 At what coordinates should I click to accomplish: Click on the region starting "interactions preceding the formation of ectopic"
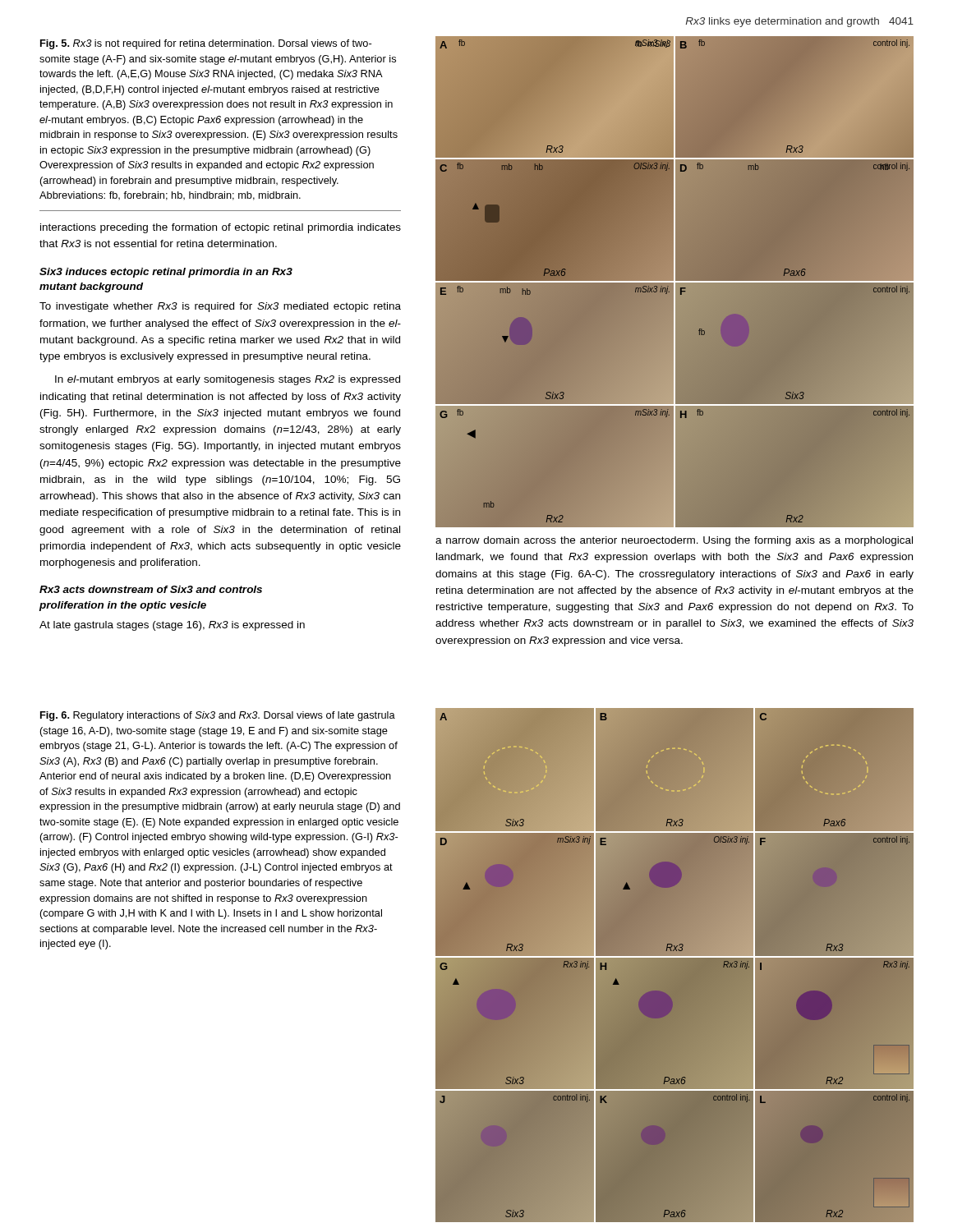pyautogui.click(x=220, y=235)
